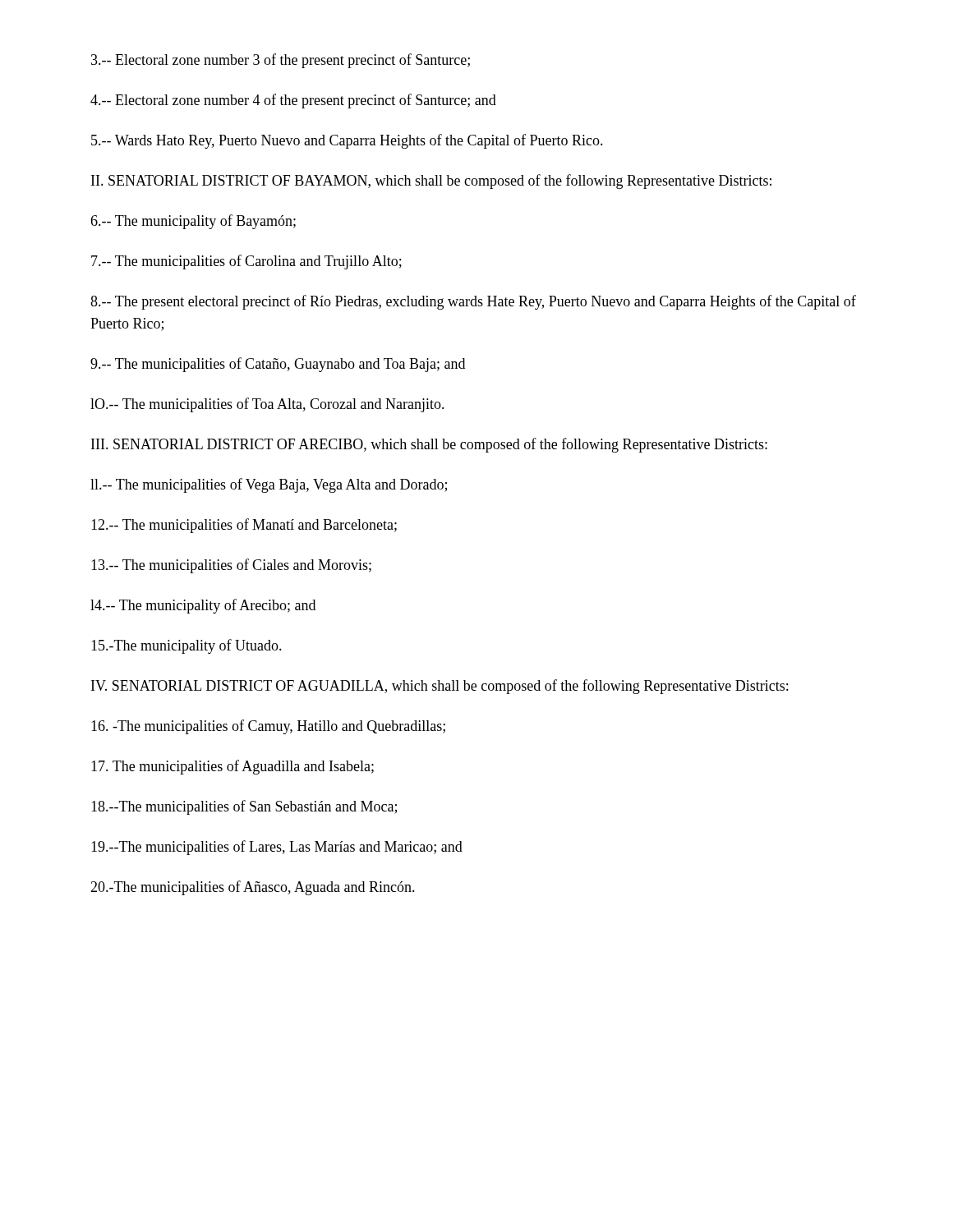Click on the block starting "ll.-- The municipalities"
The height and width of the screenshot is (1232, 953).
(x=269, y=485)
